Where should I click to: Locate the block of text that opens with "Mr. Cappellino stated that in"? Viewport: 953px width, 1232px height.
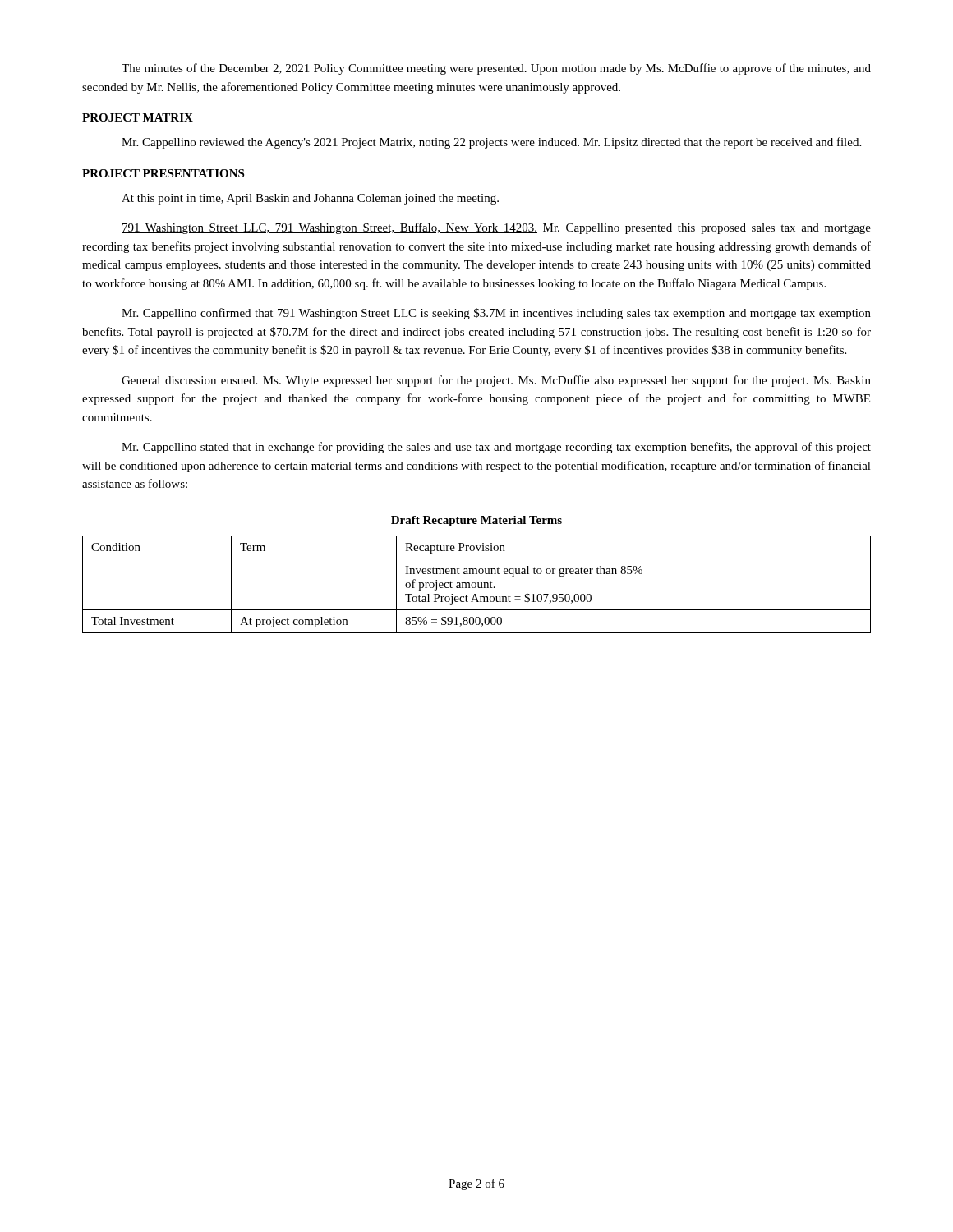tap(476, 465)
